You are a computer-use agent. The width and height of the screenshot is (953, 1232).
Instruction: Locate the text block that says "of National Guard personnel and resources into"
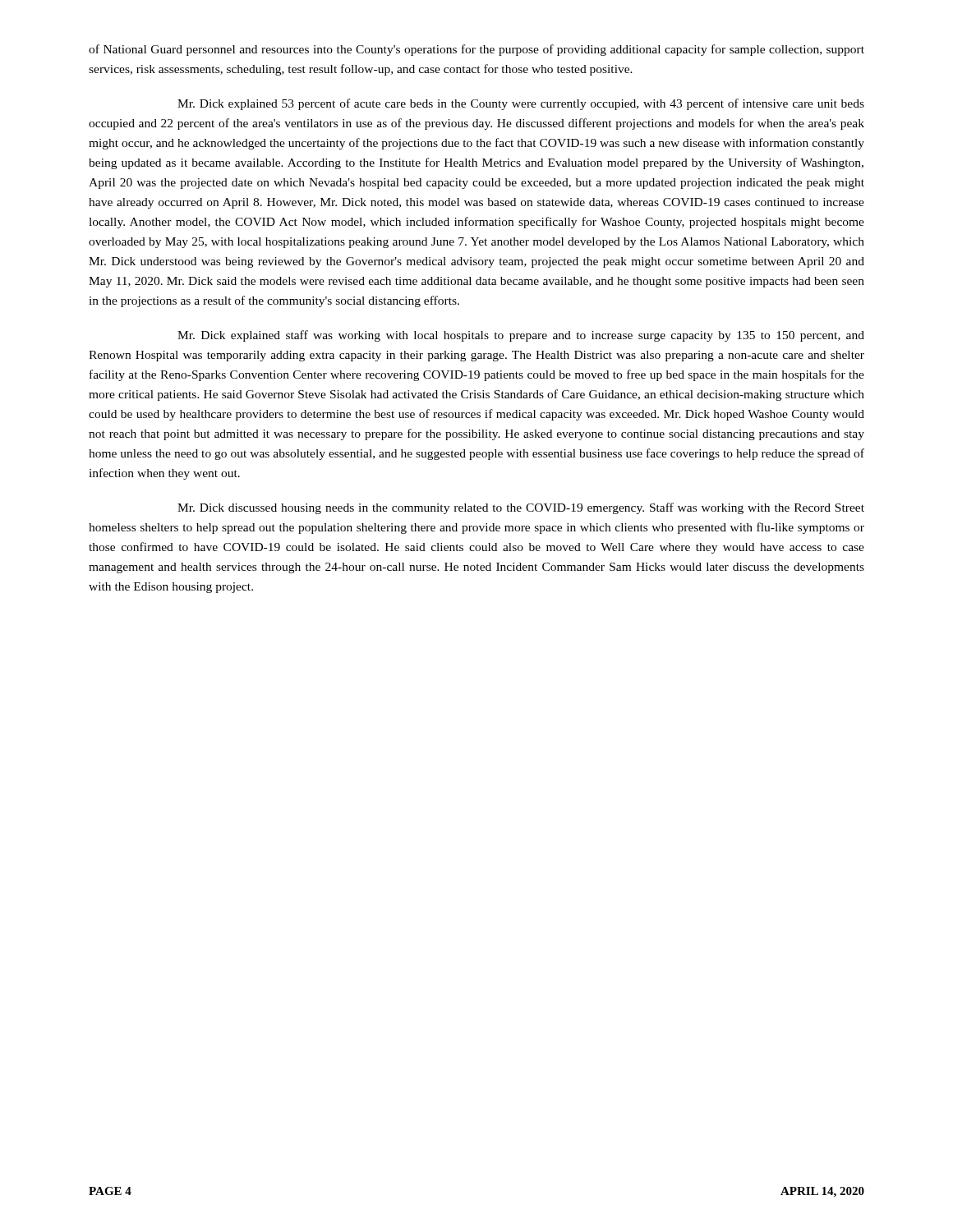pos(476,59)
